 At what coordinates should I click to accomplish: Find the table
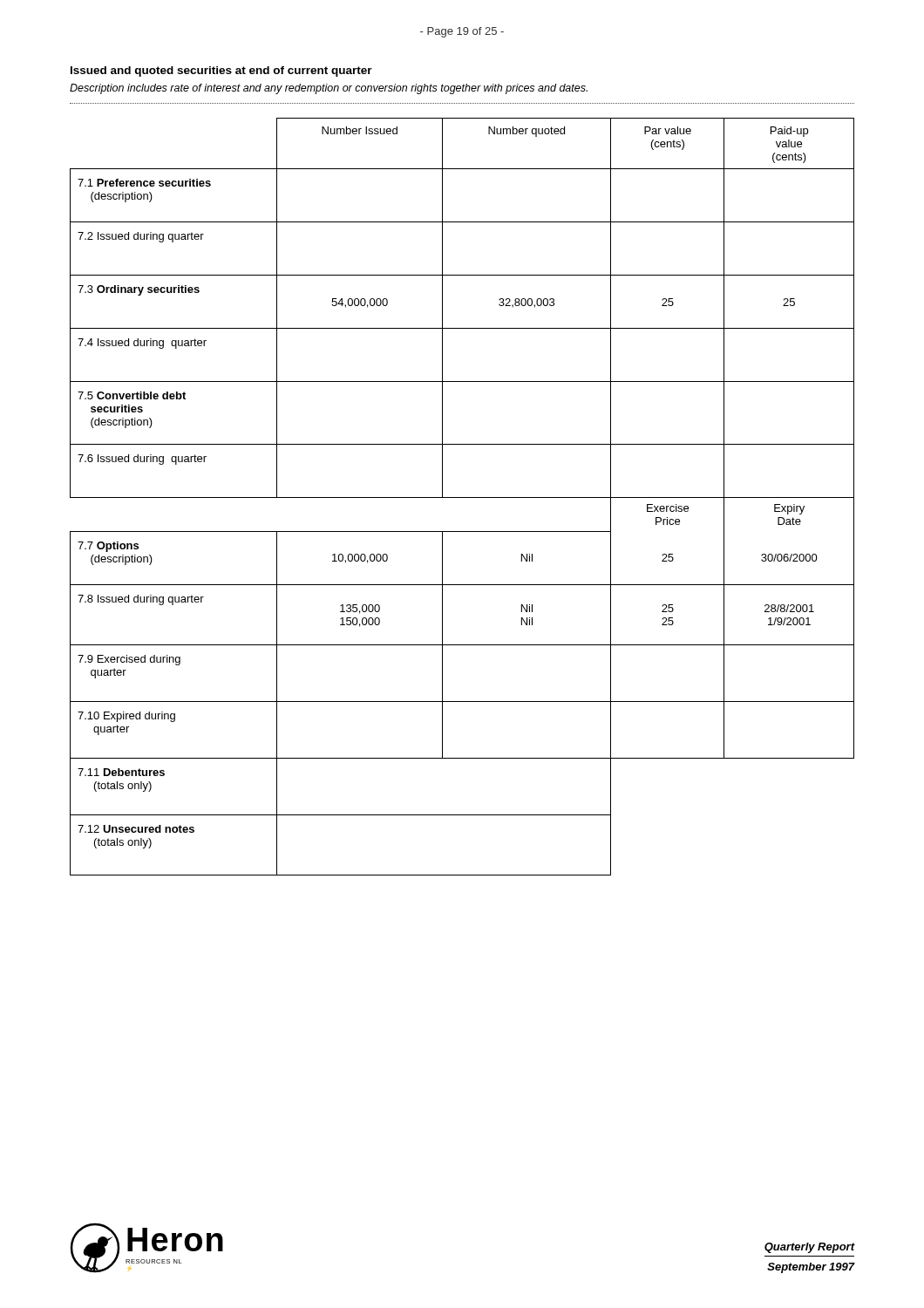pyautogui.click(x=462, y=497)
